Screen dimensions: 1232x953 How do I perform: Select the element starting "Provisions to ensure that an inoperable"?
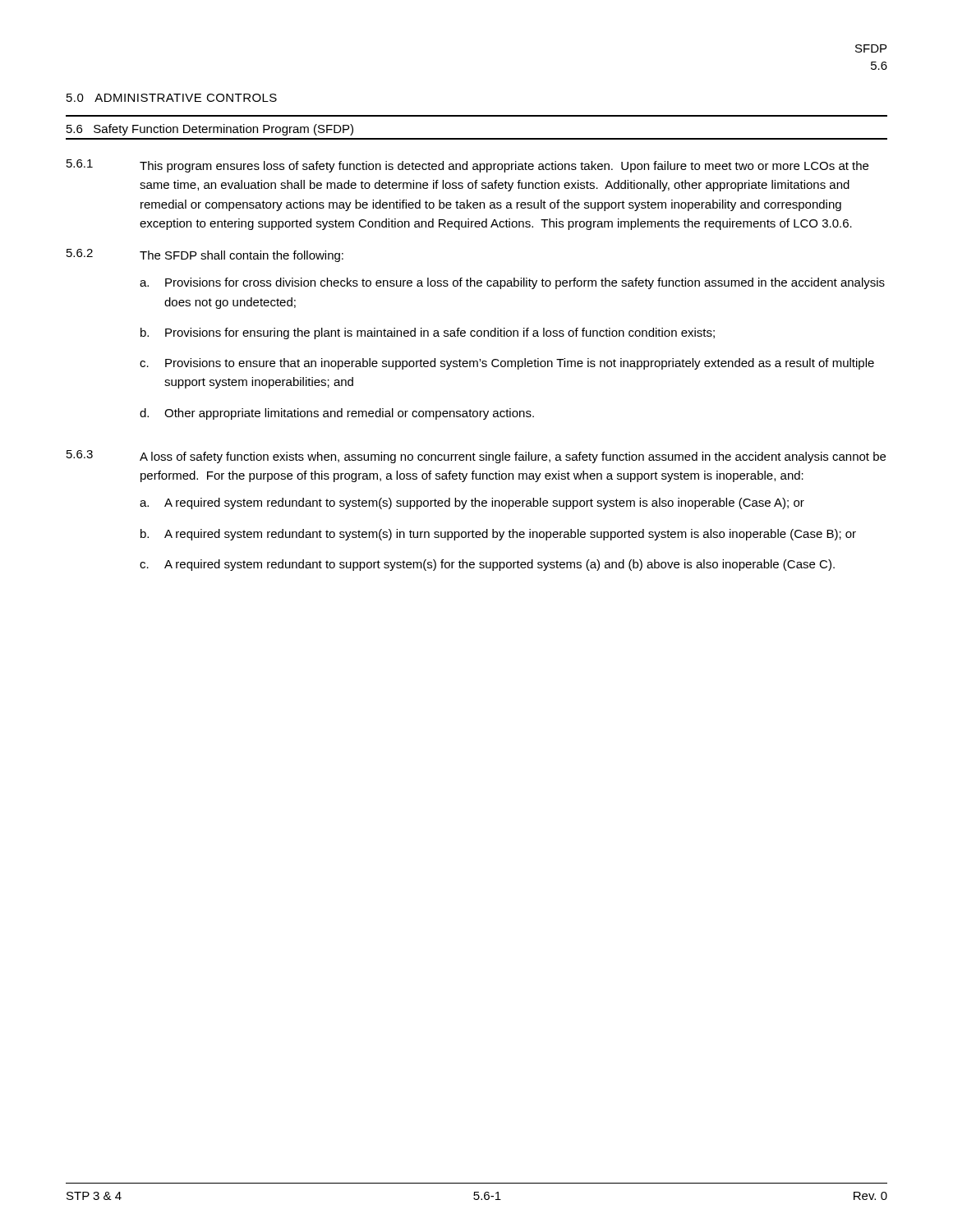[x=519, y=372]
